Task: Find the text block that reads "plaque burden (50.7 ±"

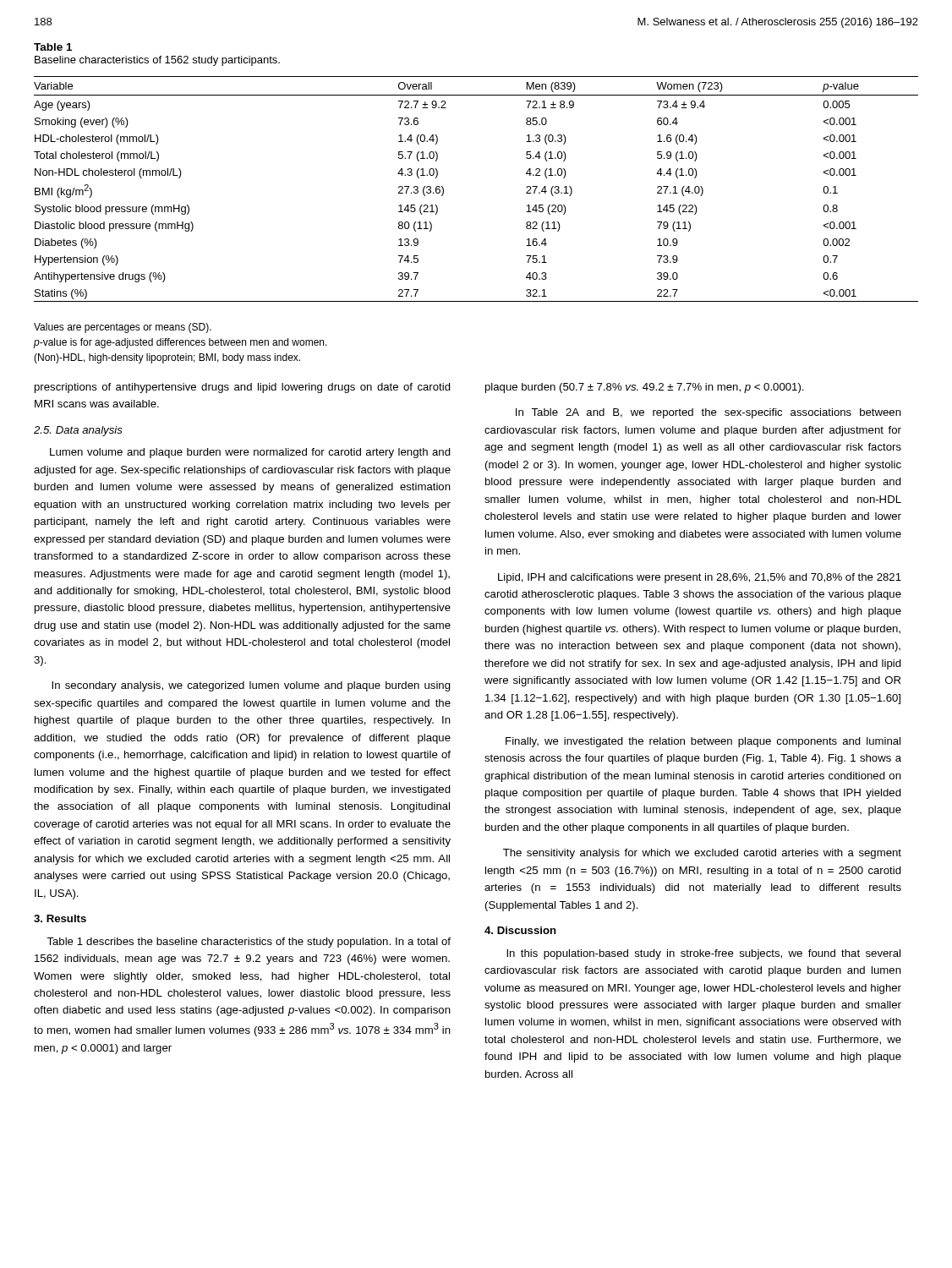Action: 644,387
